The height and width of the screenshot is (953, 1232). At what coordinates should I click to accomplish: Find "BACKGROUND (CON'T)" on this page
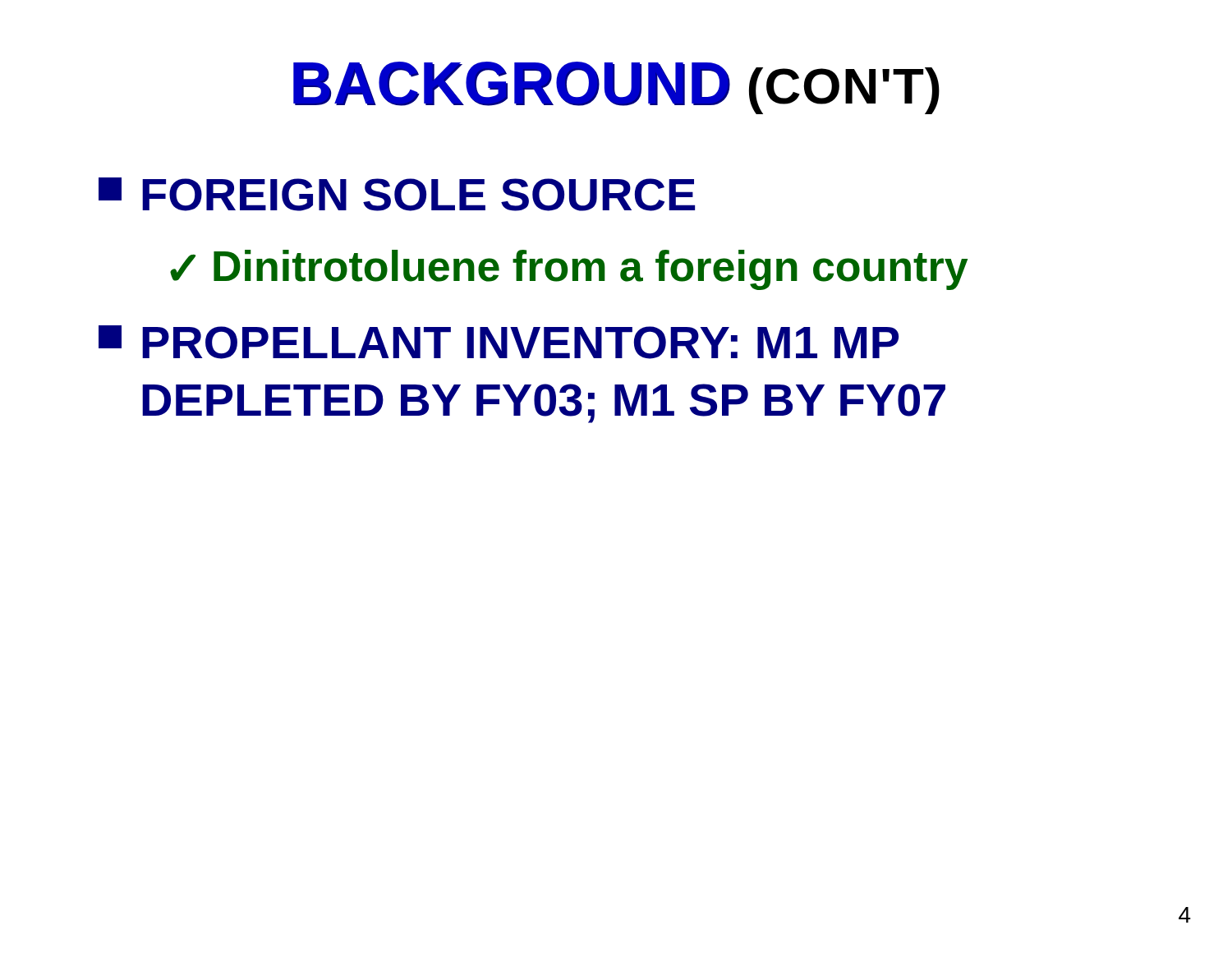coord(616,83)
